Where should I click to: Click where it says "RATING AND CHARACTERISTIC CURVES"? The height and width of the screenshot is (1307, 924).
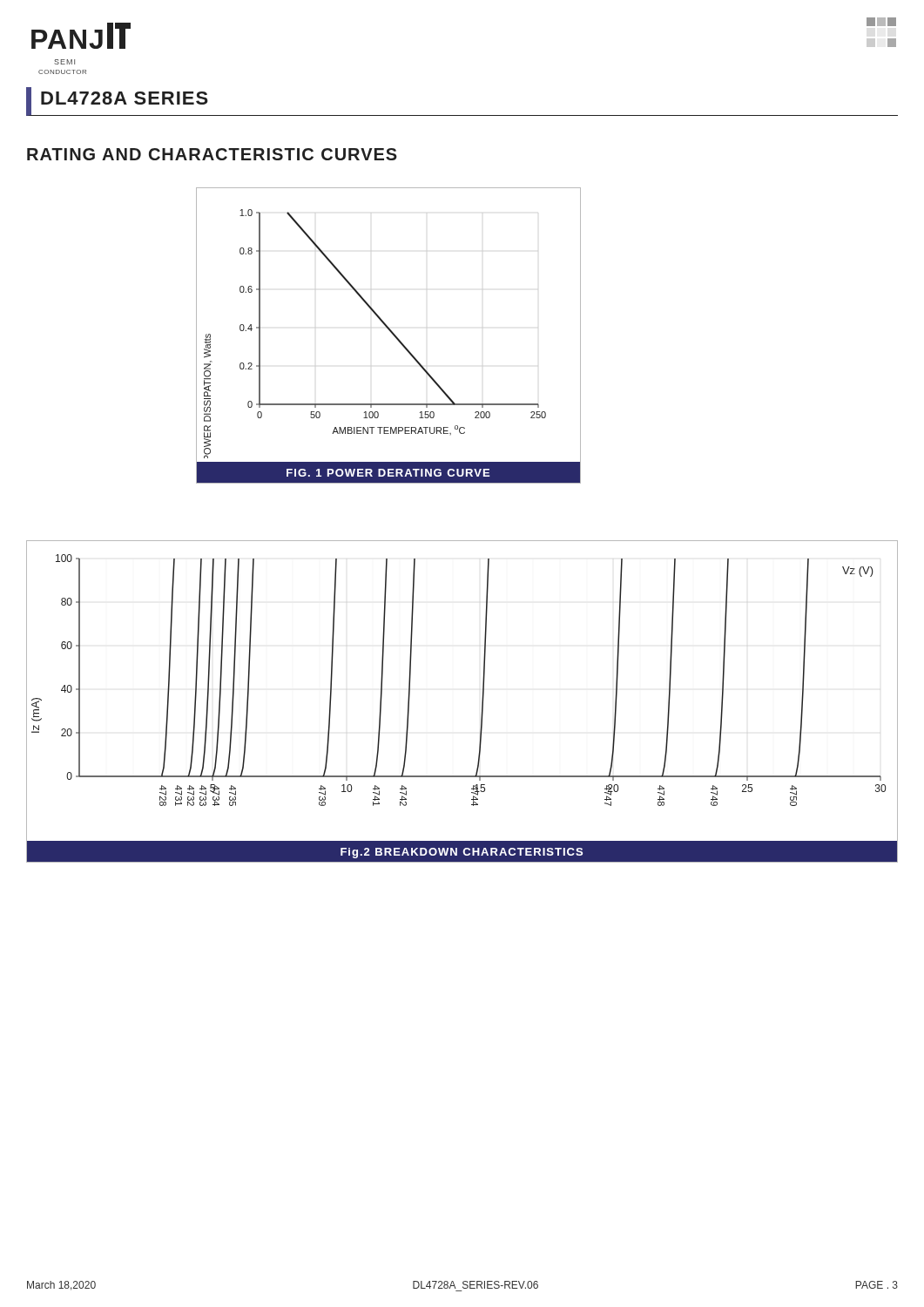(212, 154)
